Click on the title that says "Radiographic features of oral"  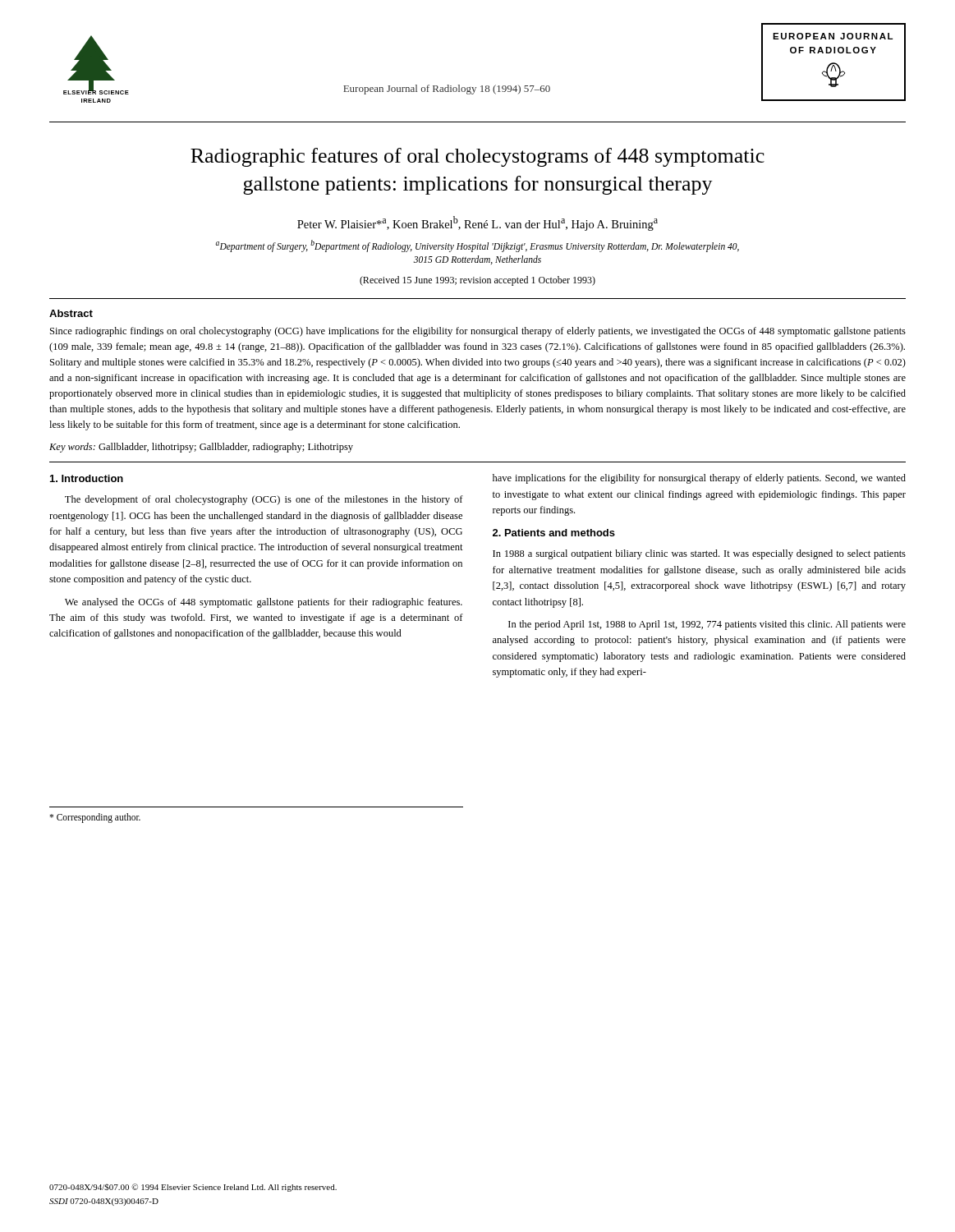478,170
